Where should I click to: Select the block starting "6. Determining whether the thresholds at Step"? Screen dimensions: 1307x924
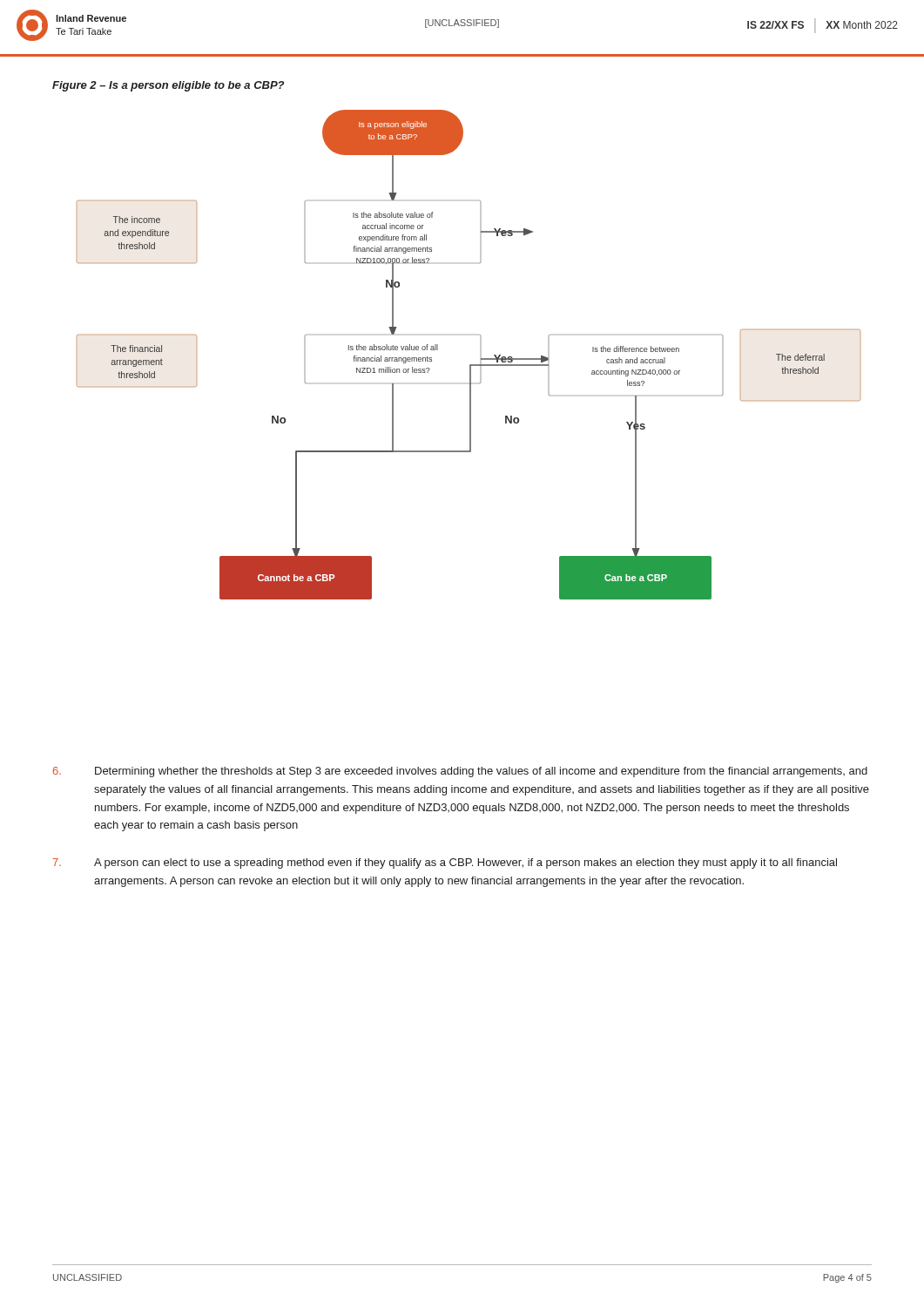point(462,799)
